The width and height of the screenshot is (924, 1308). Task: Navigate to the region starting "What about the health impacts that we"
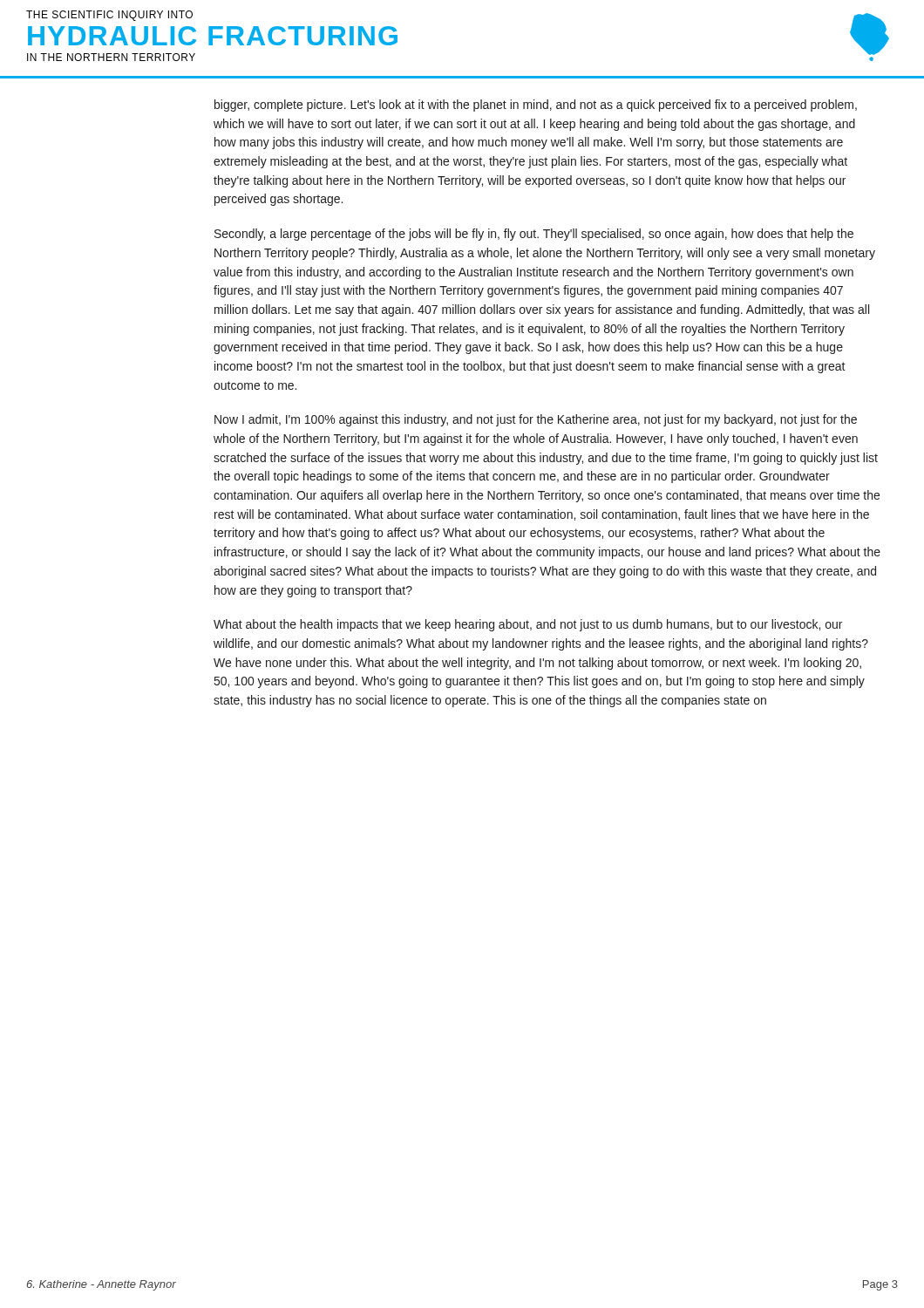547,663
